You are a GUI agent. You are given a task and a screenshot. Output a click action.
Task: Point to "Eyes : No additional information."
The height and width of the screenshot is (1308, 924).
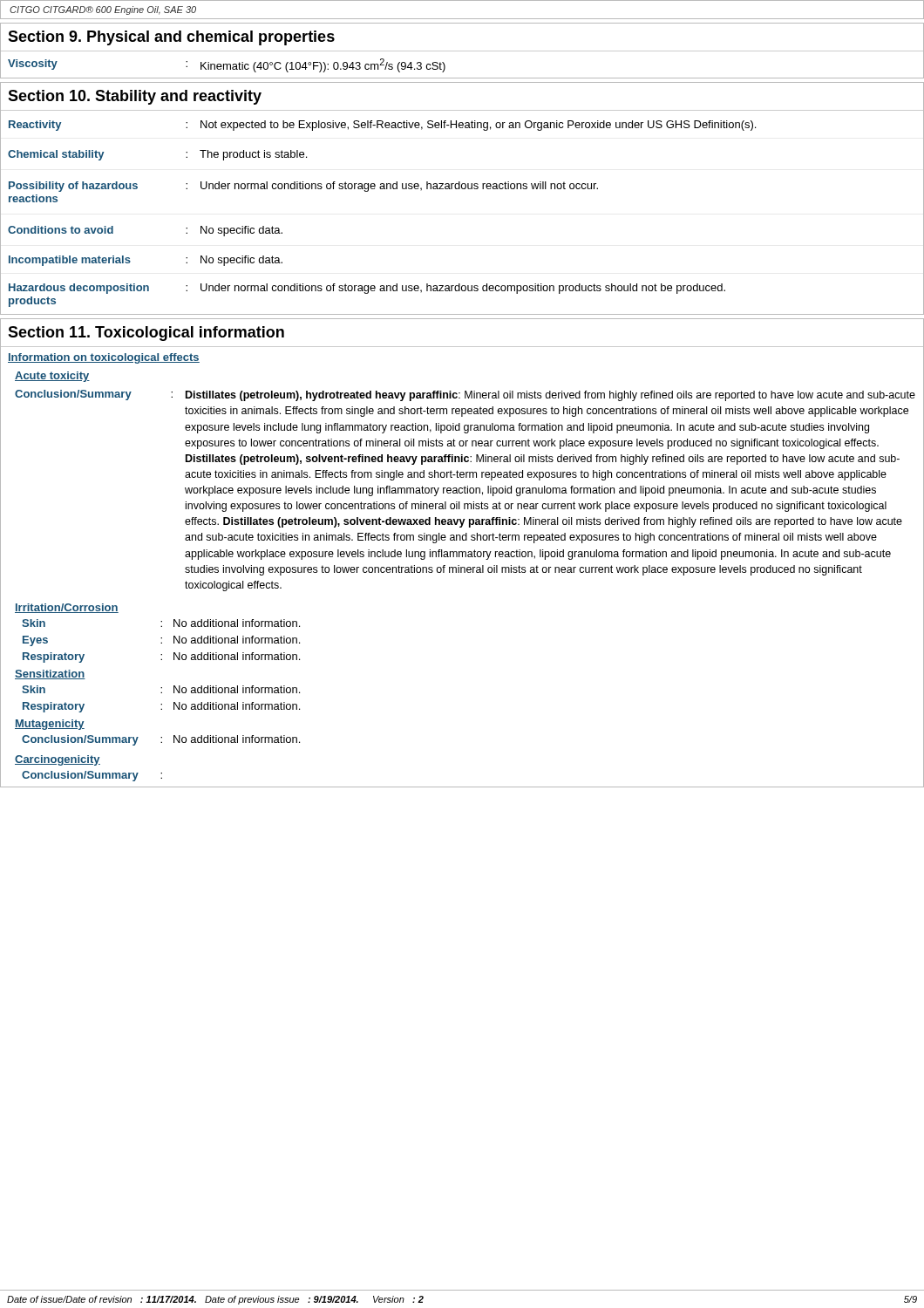161,641
